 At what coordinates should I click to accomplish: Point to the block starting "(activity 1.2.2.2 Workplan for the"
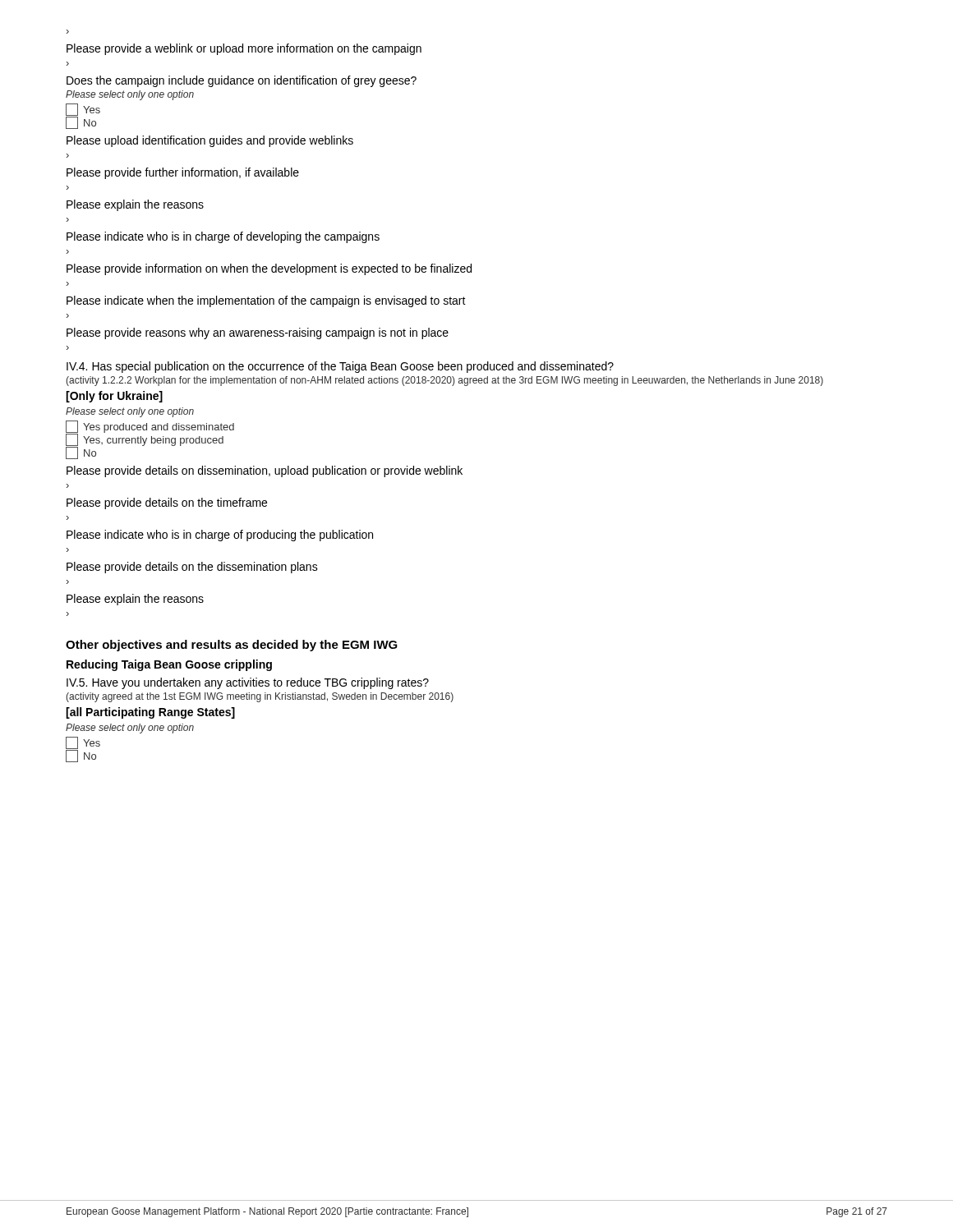click(x=445, y=380)
